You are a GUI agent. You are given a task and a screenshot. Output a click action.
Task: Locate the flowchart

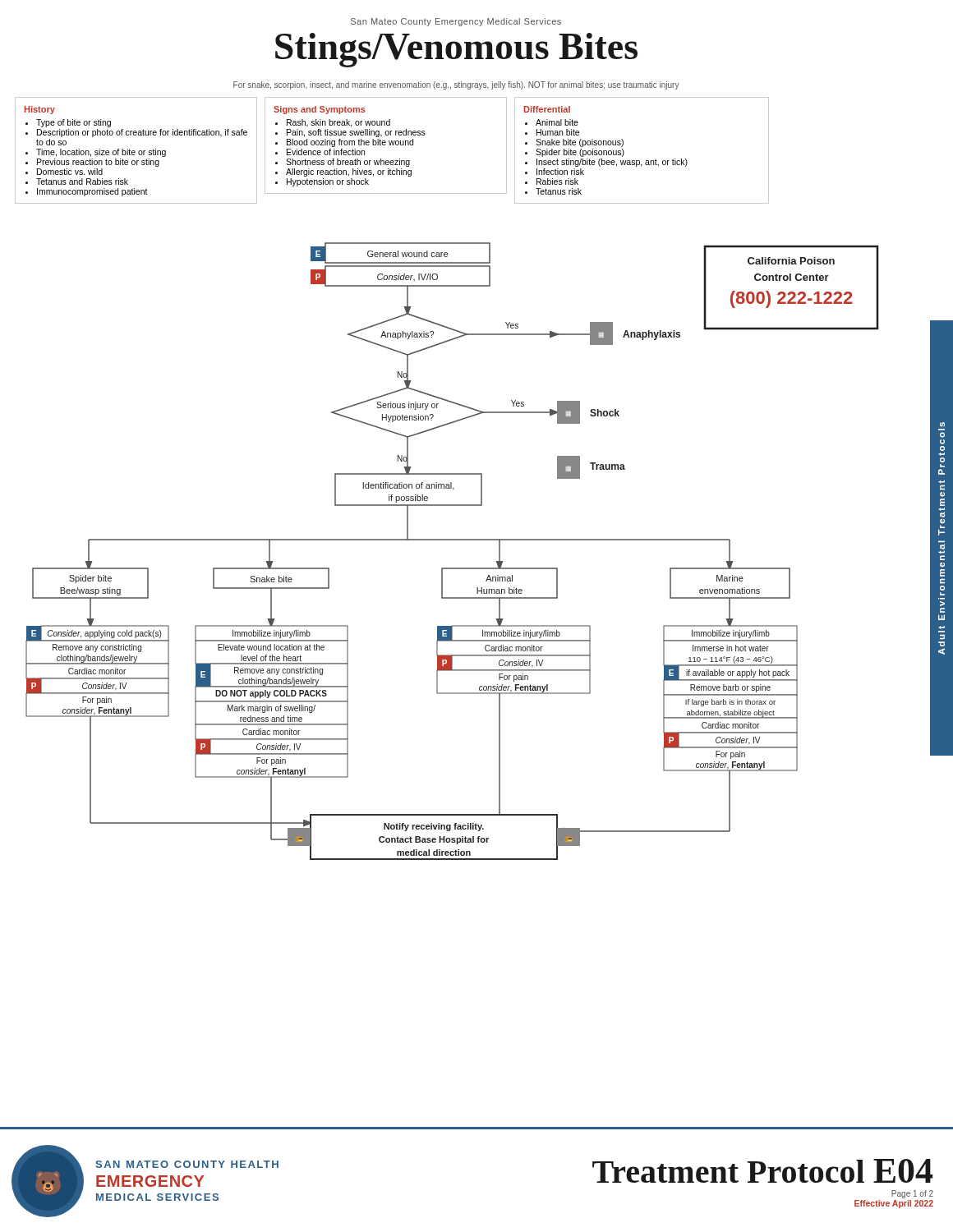[x=467, y=589]
